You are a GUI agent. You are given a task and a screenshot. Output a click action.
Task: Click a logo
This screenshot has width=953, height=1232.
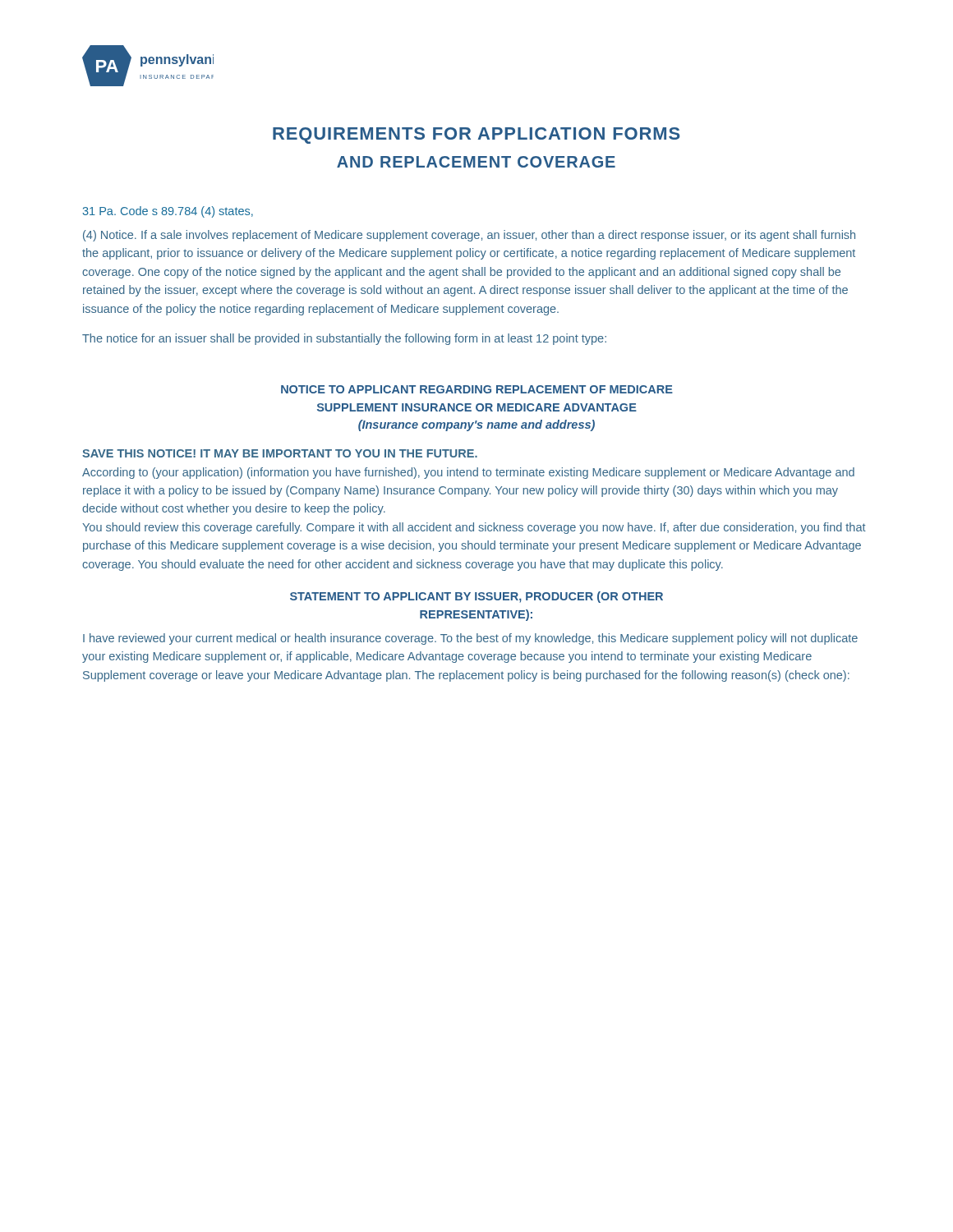476,70
